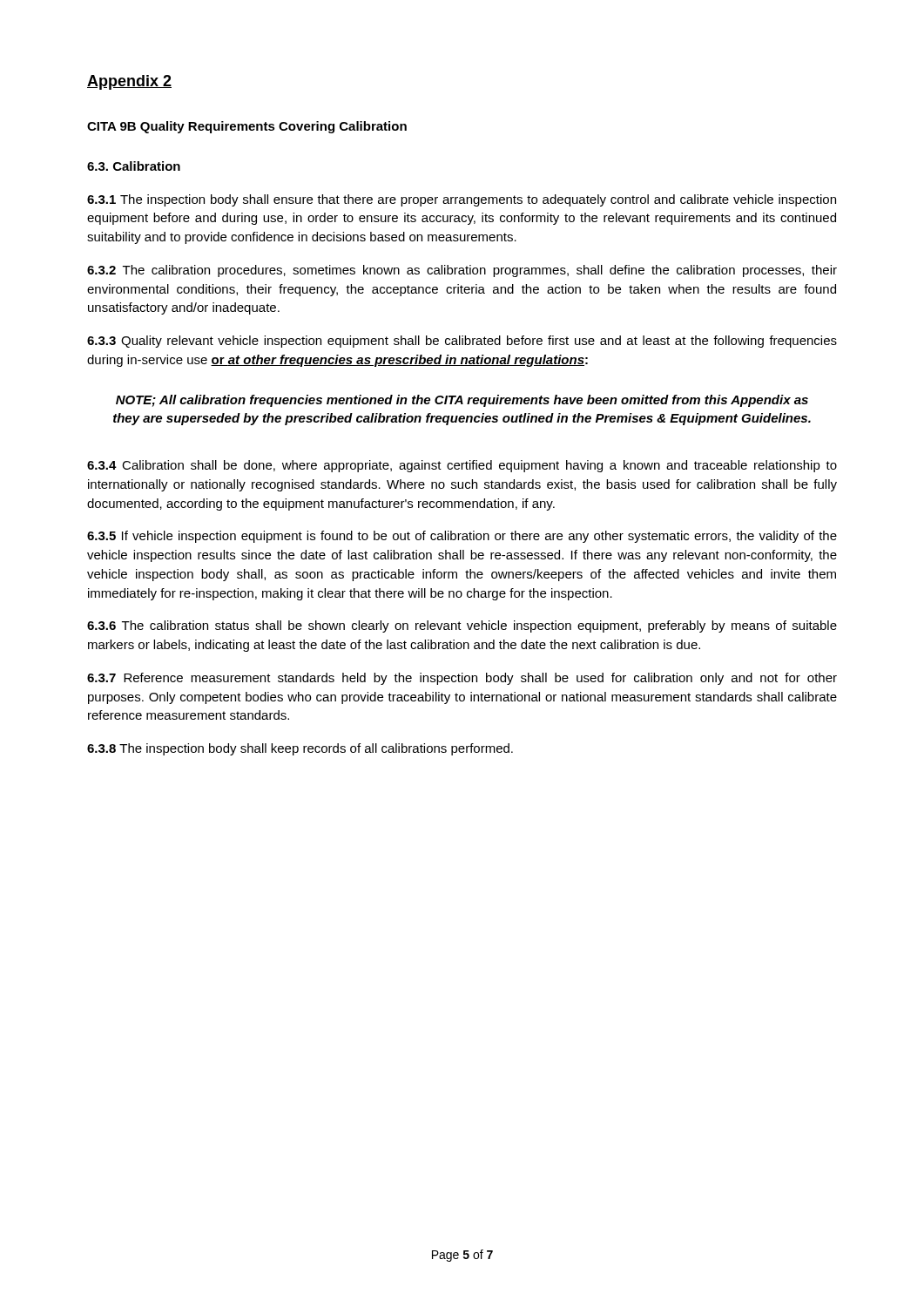Find the section header with the text "CITA 9B Quality Requirements Covering Calibration"

(x=247, y=126)
